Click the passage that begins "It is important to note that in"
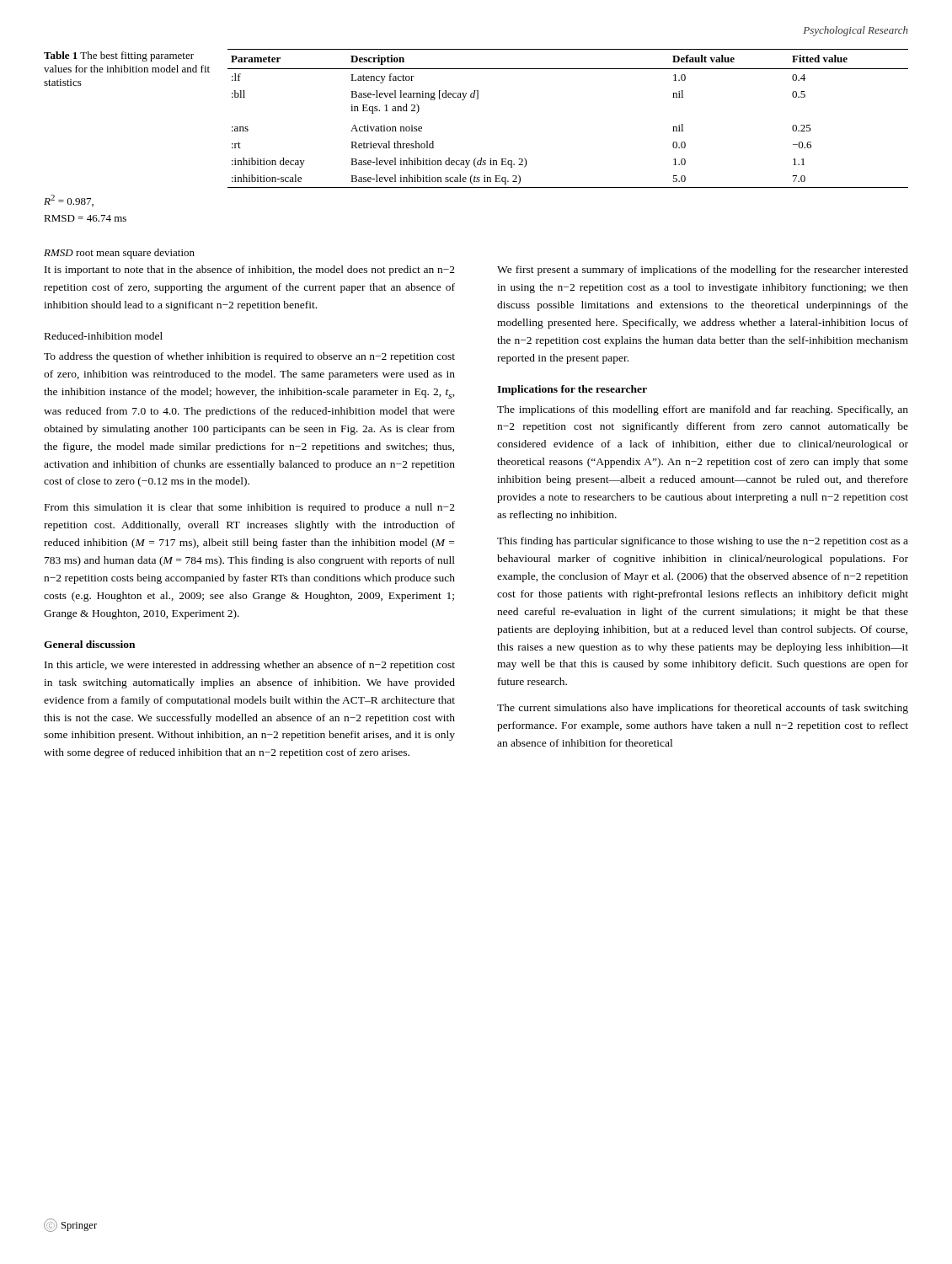 (249, 287)
